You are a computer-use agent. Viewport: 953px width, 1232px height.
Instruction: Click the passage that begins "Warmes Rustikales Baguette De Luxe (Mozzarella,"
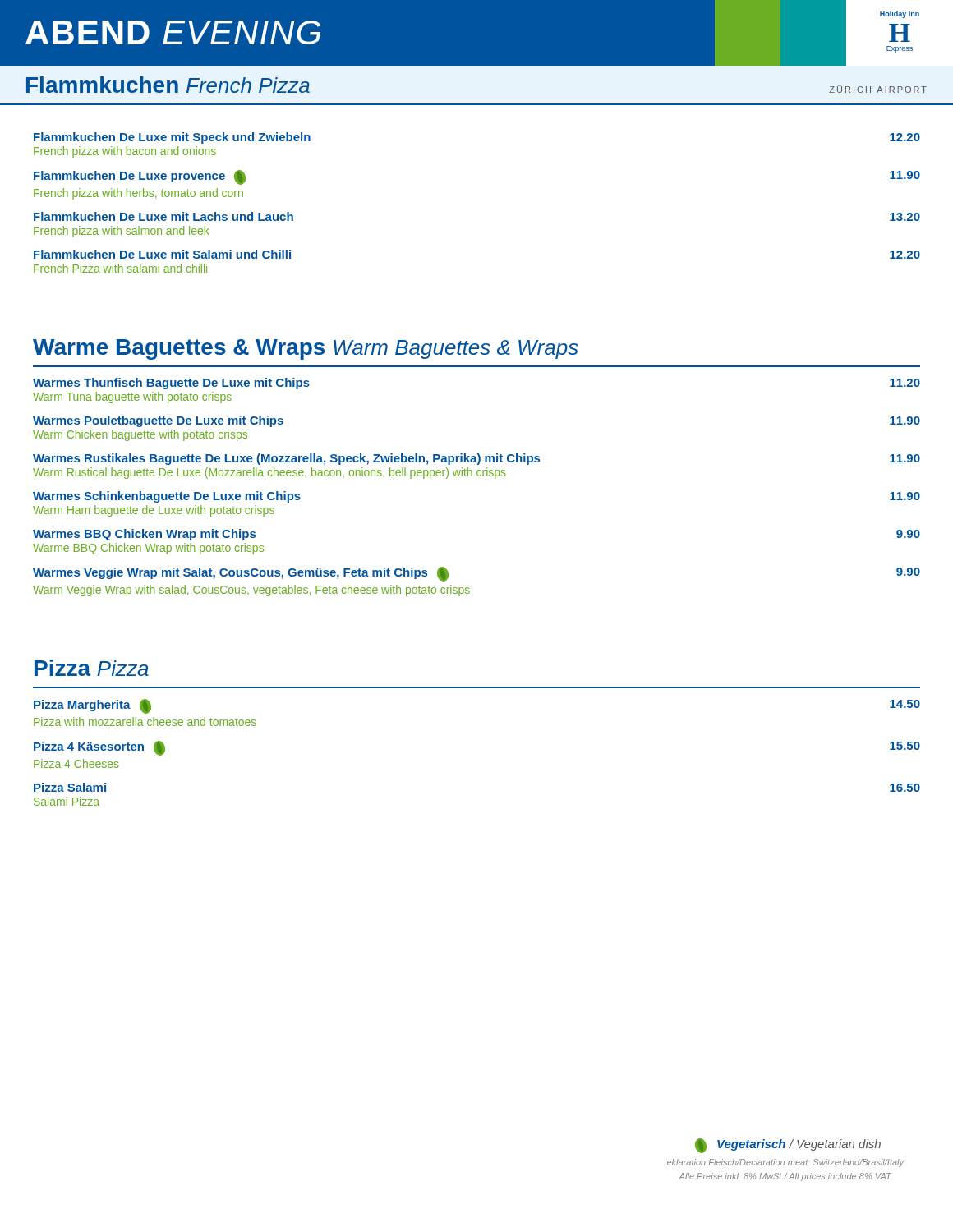476,465
